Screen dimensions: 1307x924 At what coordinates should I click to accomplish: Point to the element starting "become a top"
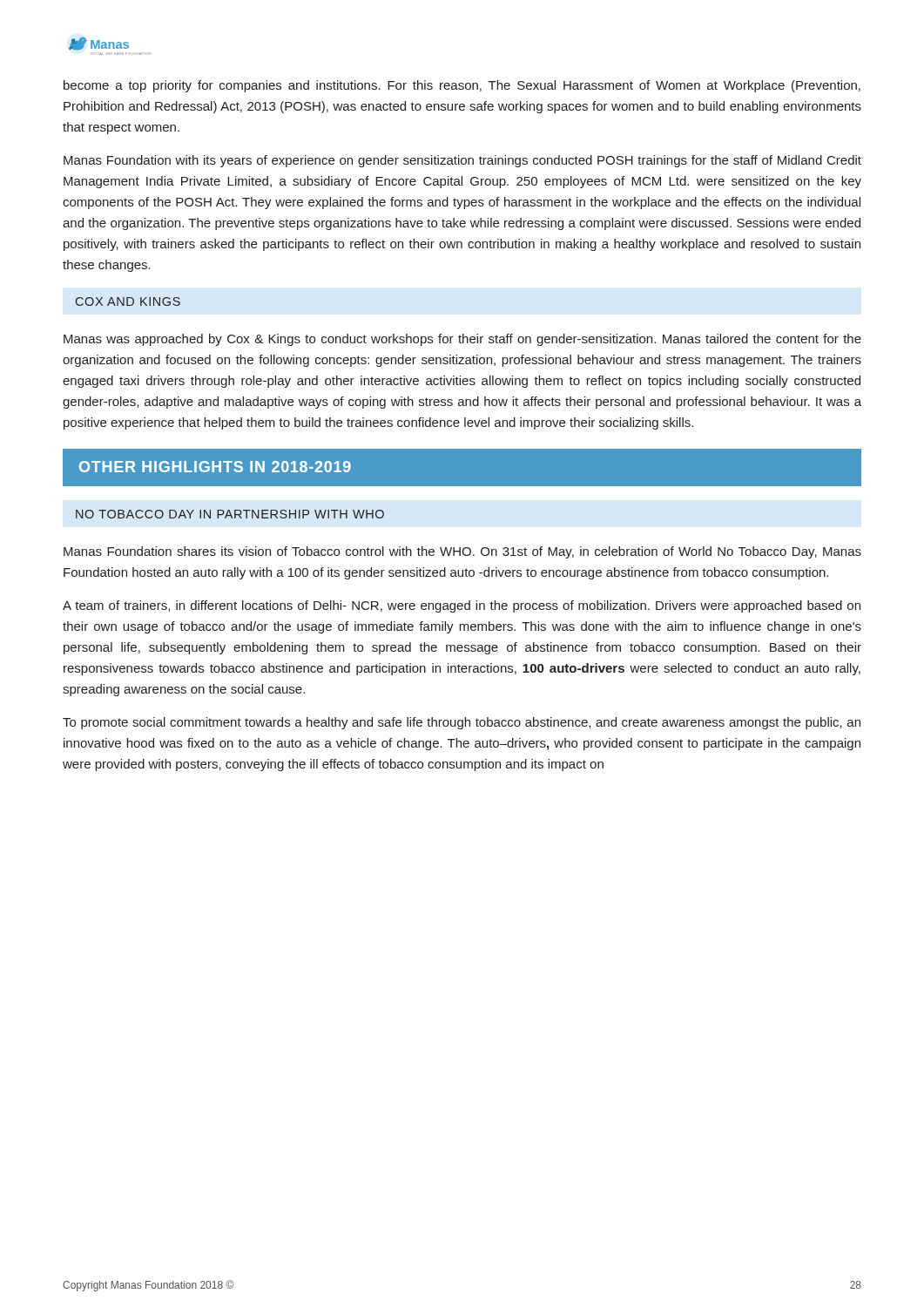pos(462,106)
